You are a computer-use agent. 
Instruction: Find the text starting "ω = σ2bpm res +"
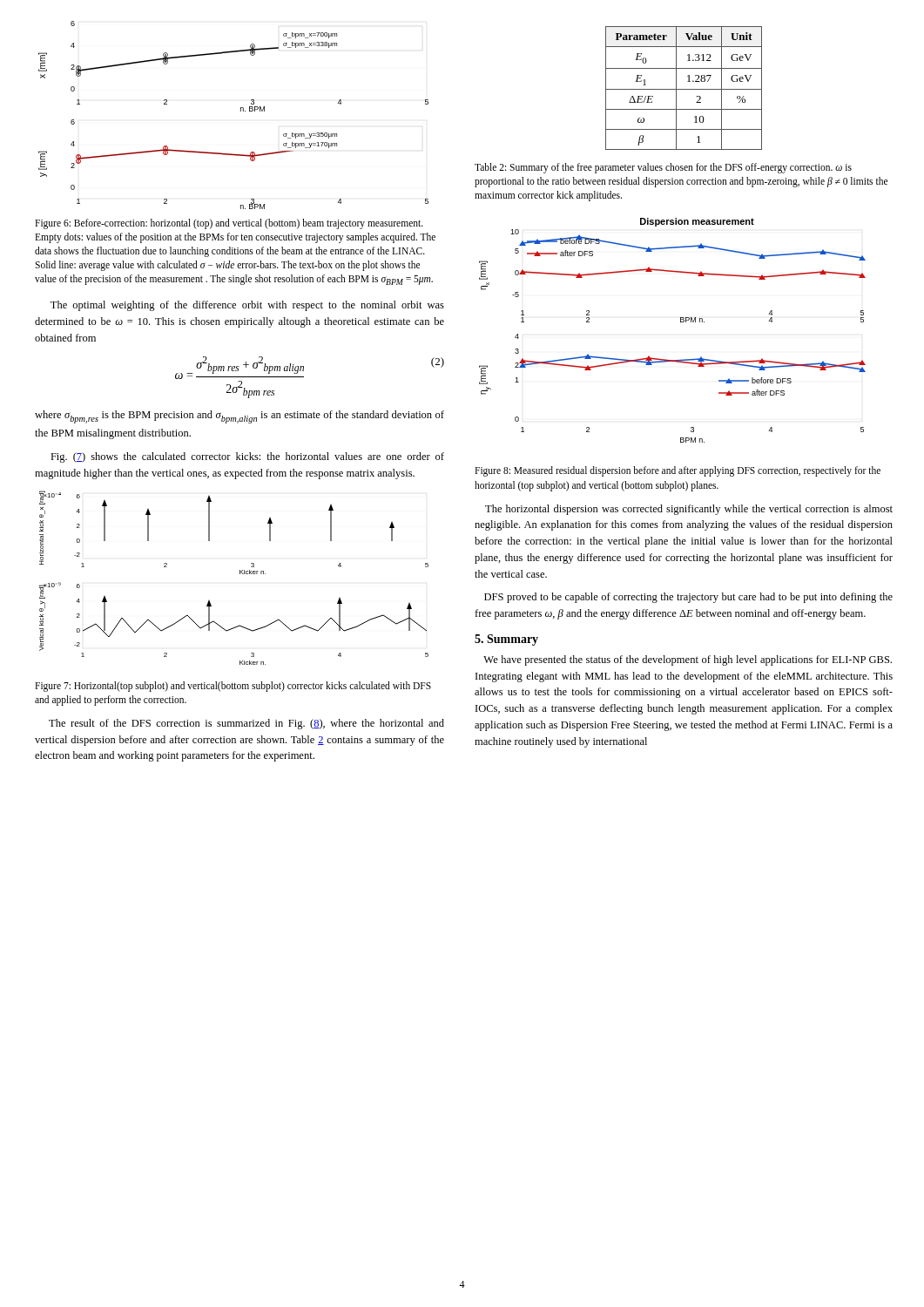tap(309, 377)
